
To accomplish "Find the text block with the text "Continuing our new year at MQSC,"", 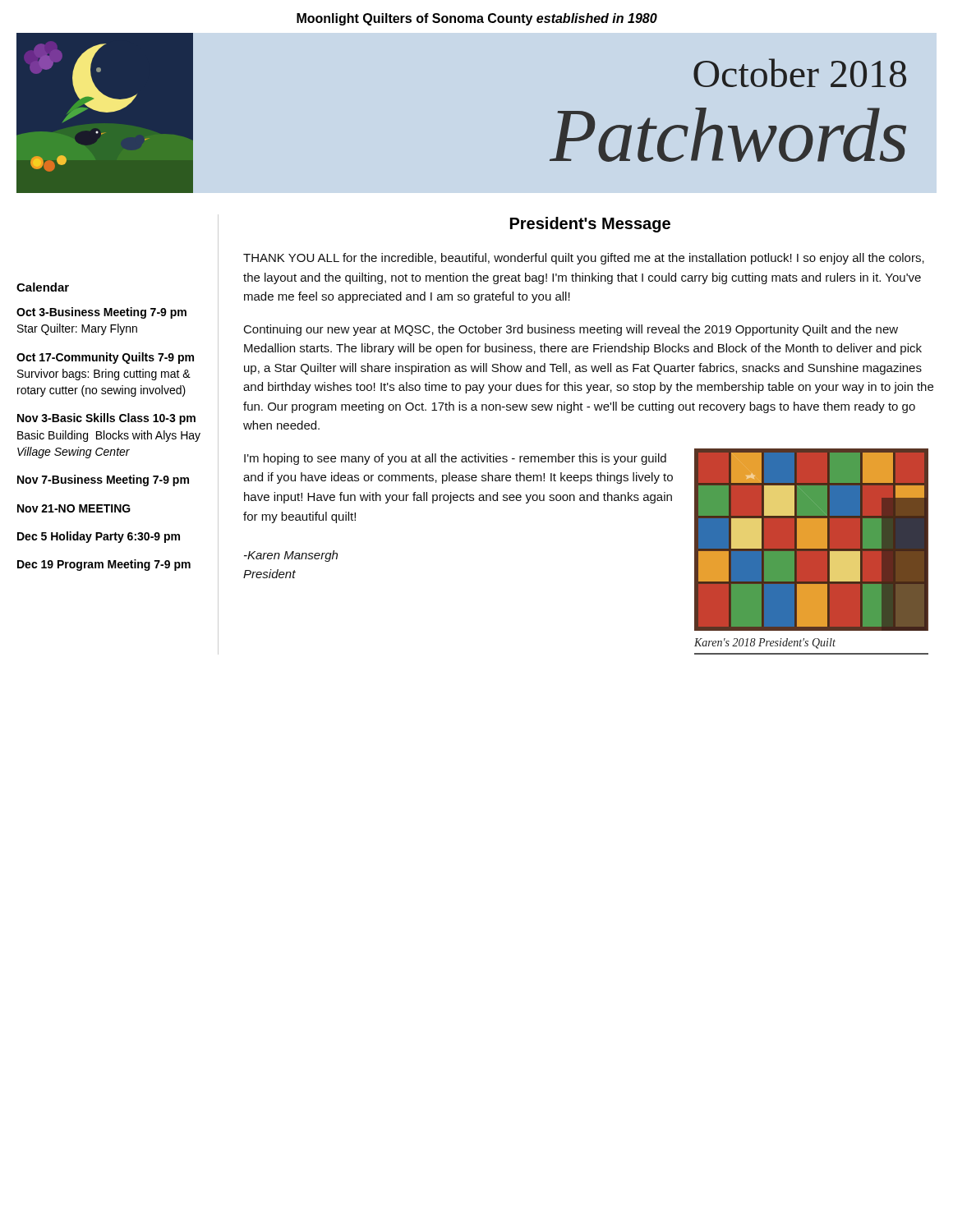I will tap(589, 377).
